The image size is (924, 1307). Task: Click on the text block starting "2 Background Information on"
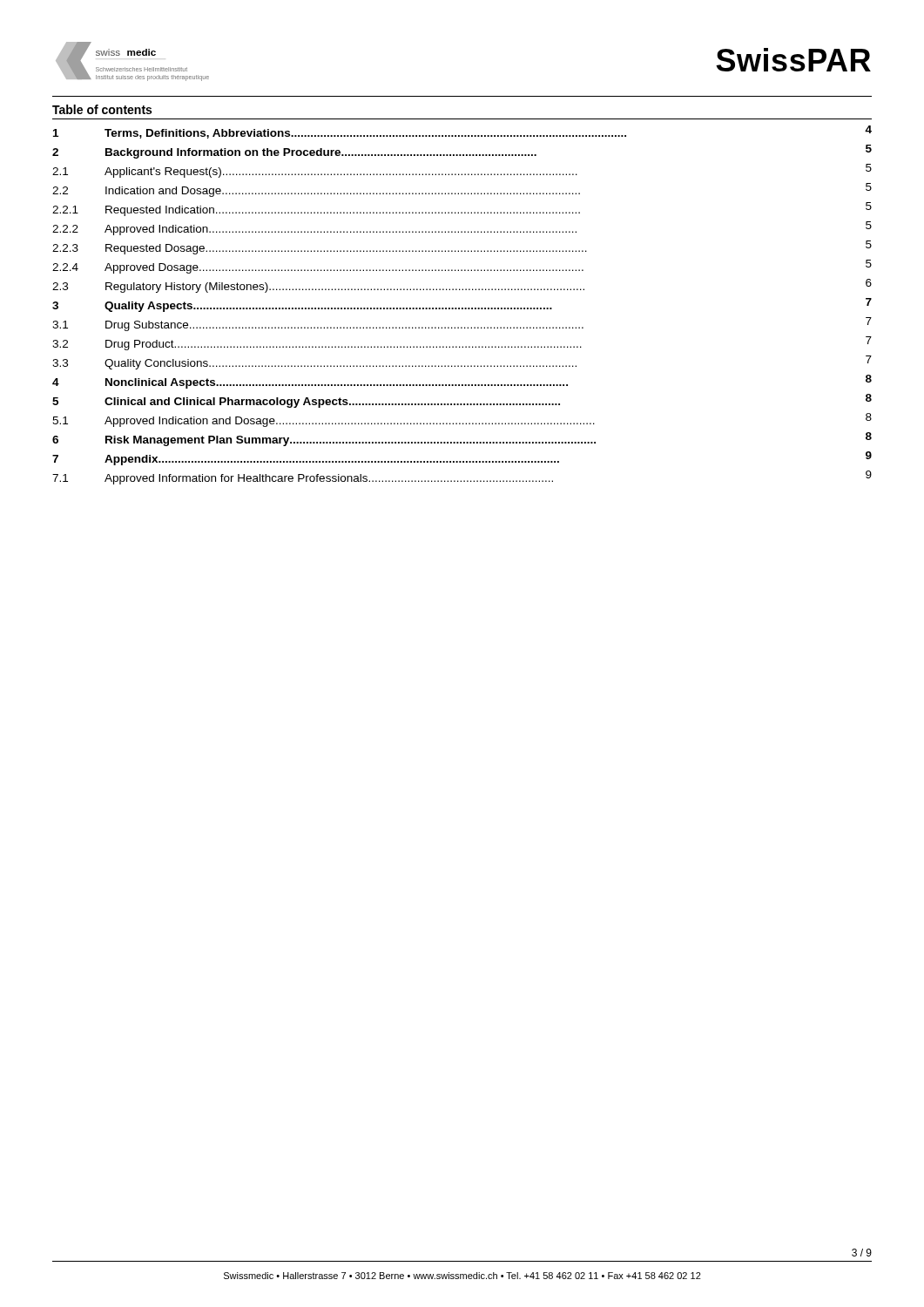462,152
